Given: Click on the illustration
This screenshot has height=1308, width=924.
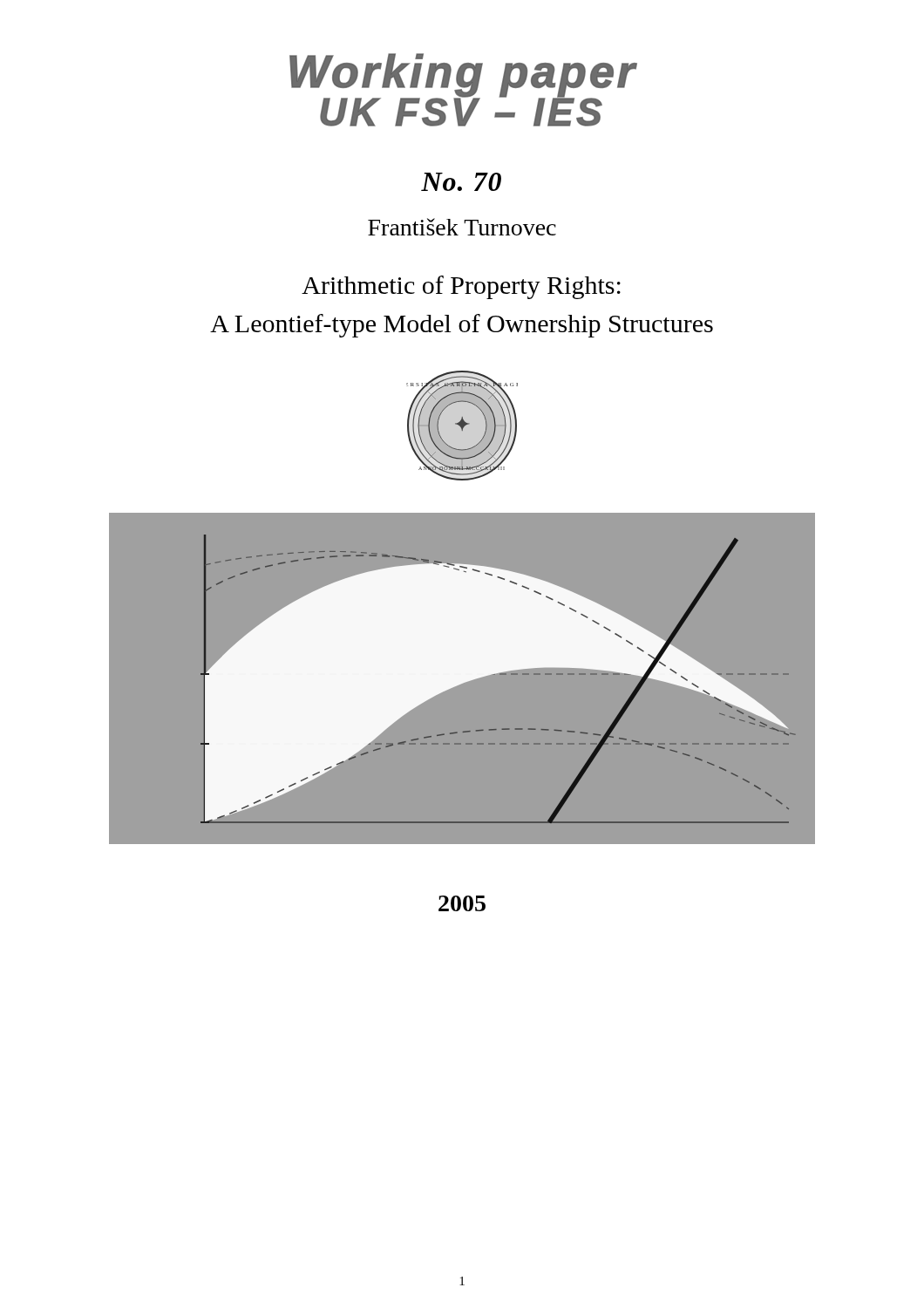Looking at the screenshot, I should pyautogui.click(x=462, y=427).
